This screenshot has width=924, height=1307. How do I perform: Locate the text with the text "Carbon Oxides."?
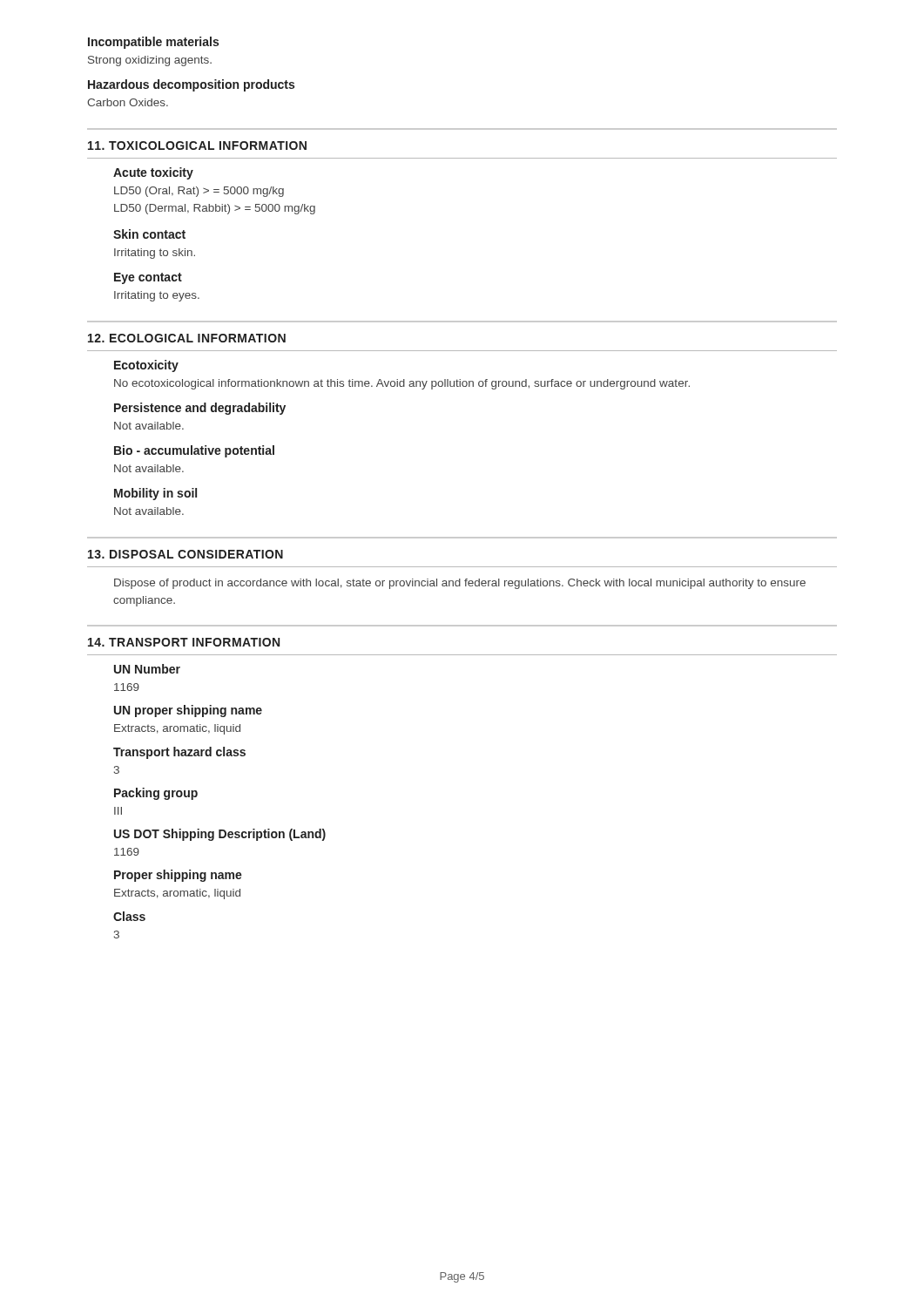click(128, 103)
